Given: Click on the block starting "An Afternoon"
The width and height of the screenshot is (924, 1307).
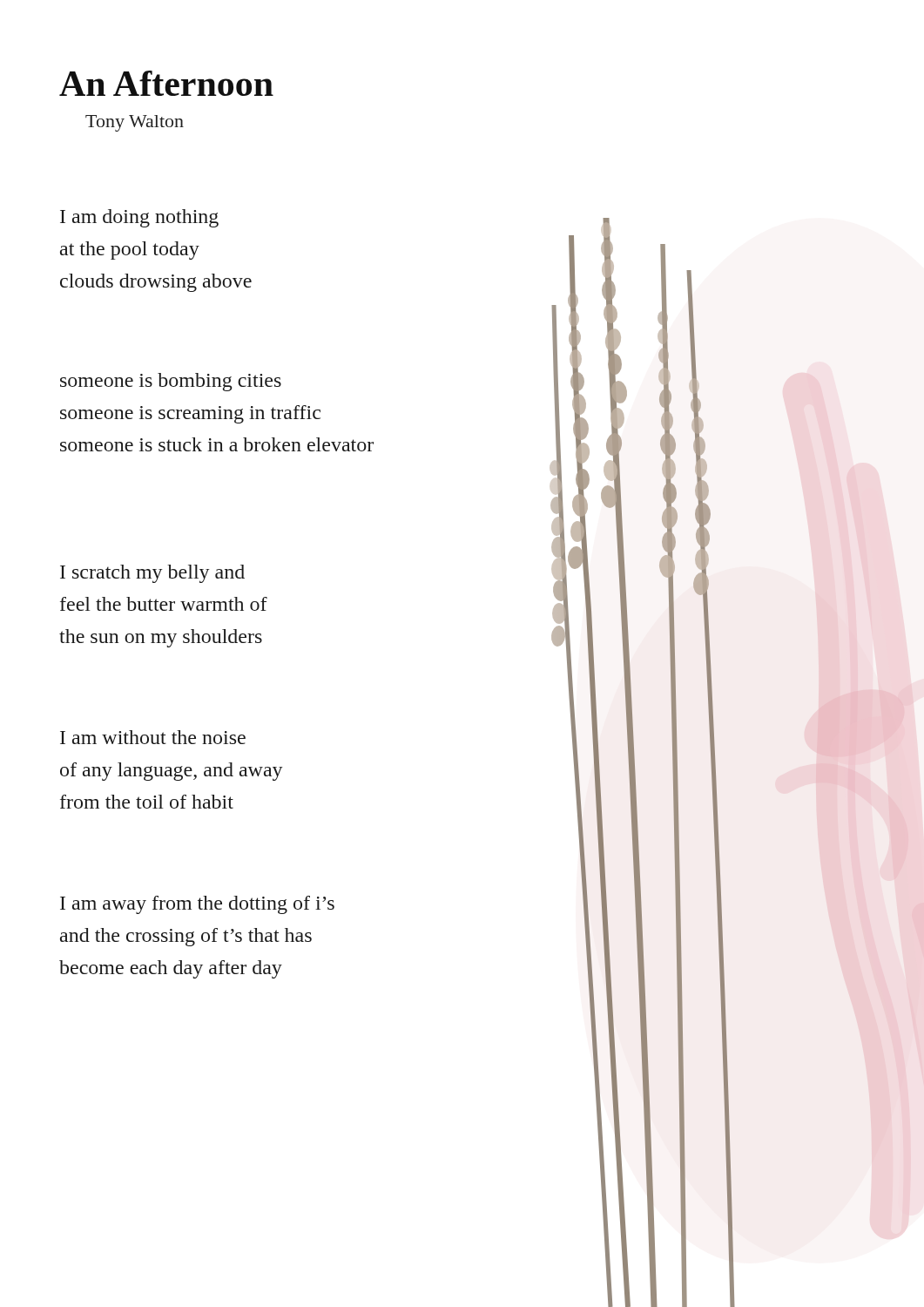Looking at the screenshot, I should (x=166, y=84).
